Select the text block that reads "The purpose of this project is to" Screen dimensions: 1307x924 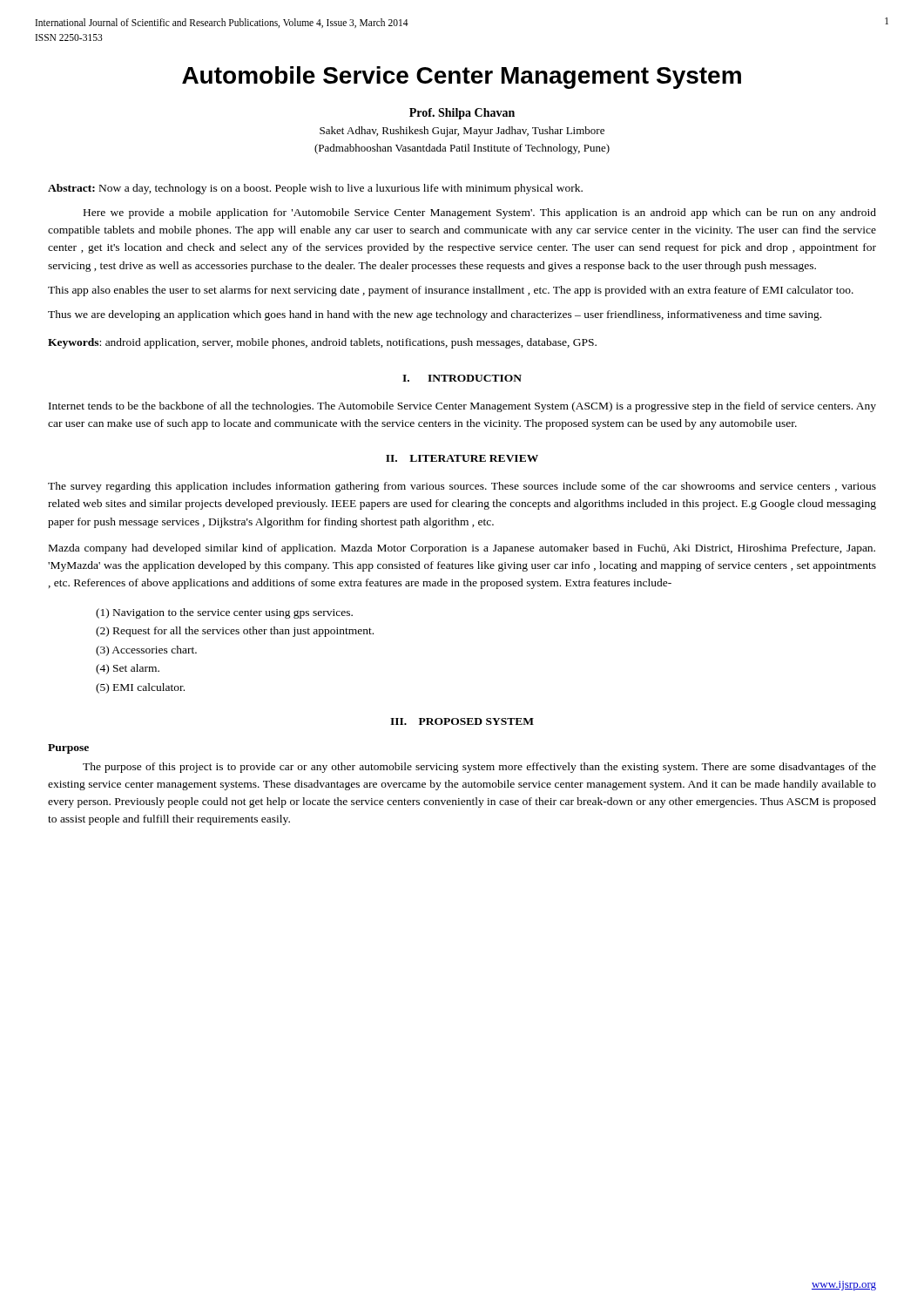[462, 792]
